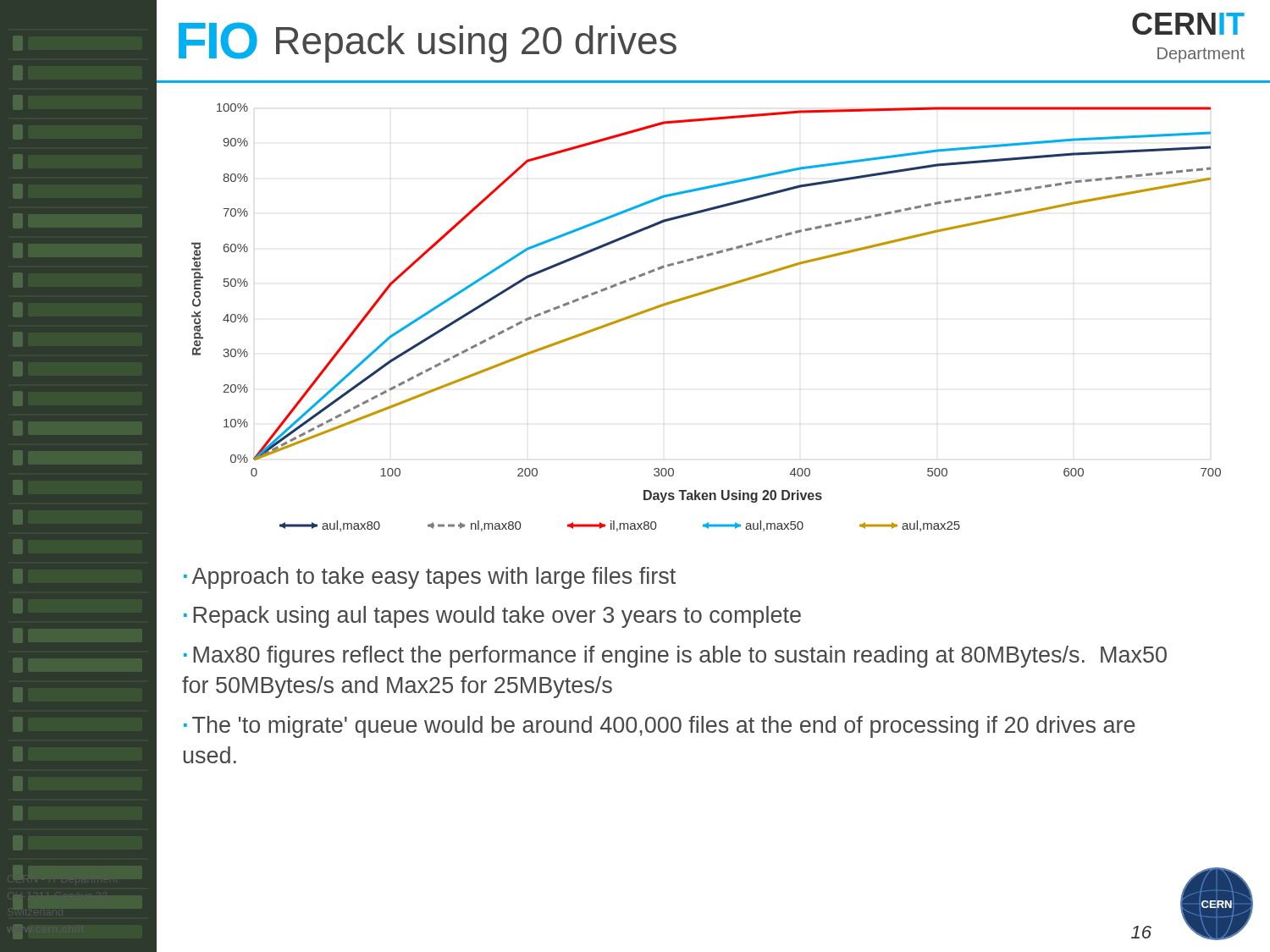Find the text block starting "FIO Repack using 20 drives"
The height and width of the screenshot is (952, 1270).
(x=427, y=40)
